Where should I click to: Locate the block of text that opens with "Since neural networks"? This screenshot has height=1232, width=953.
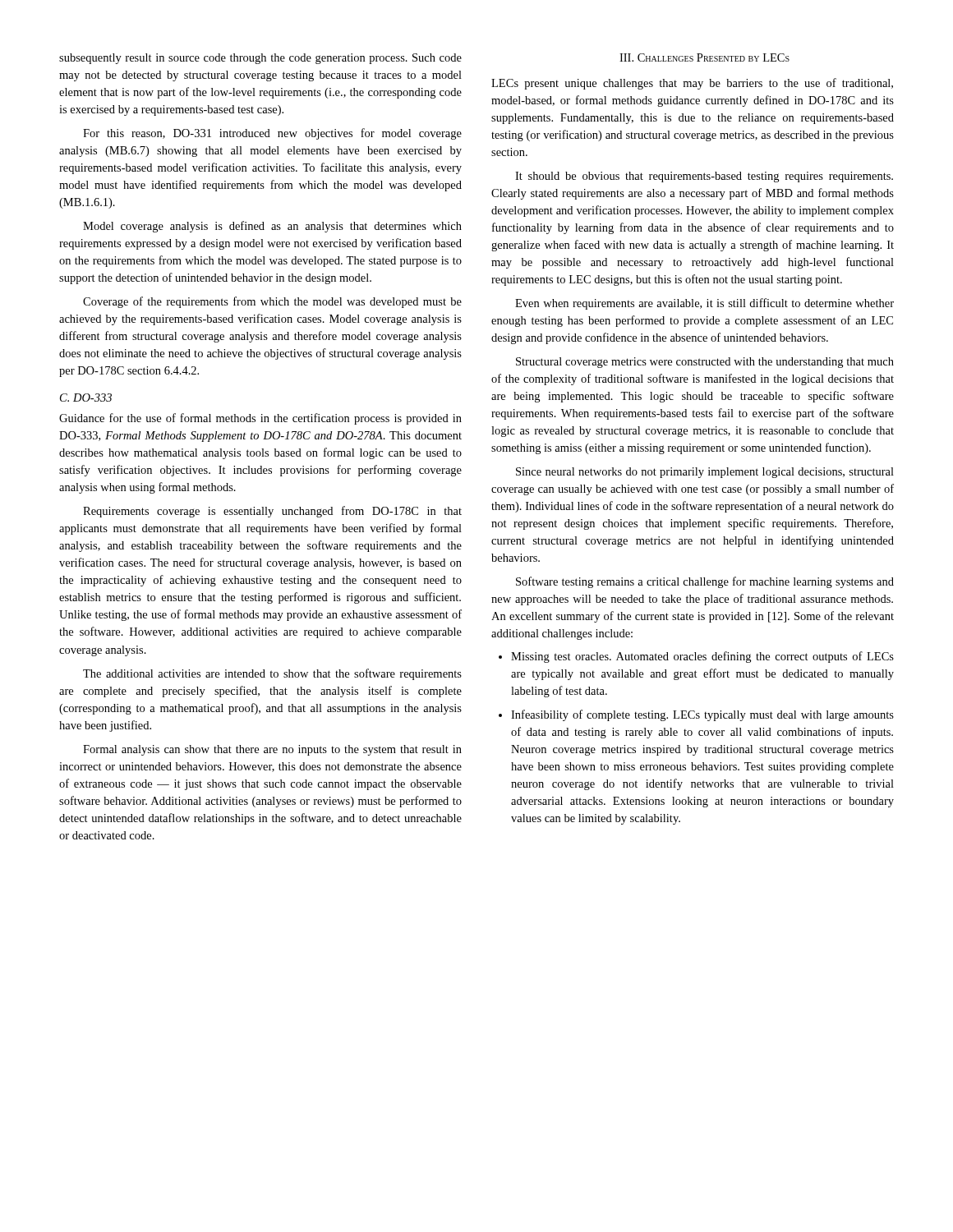click(693, 515)
